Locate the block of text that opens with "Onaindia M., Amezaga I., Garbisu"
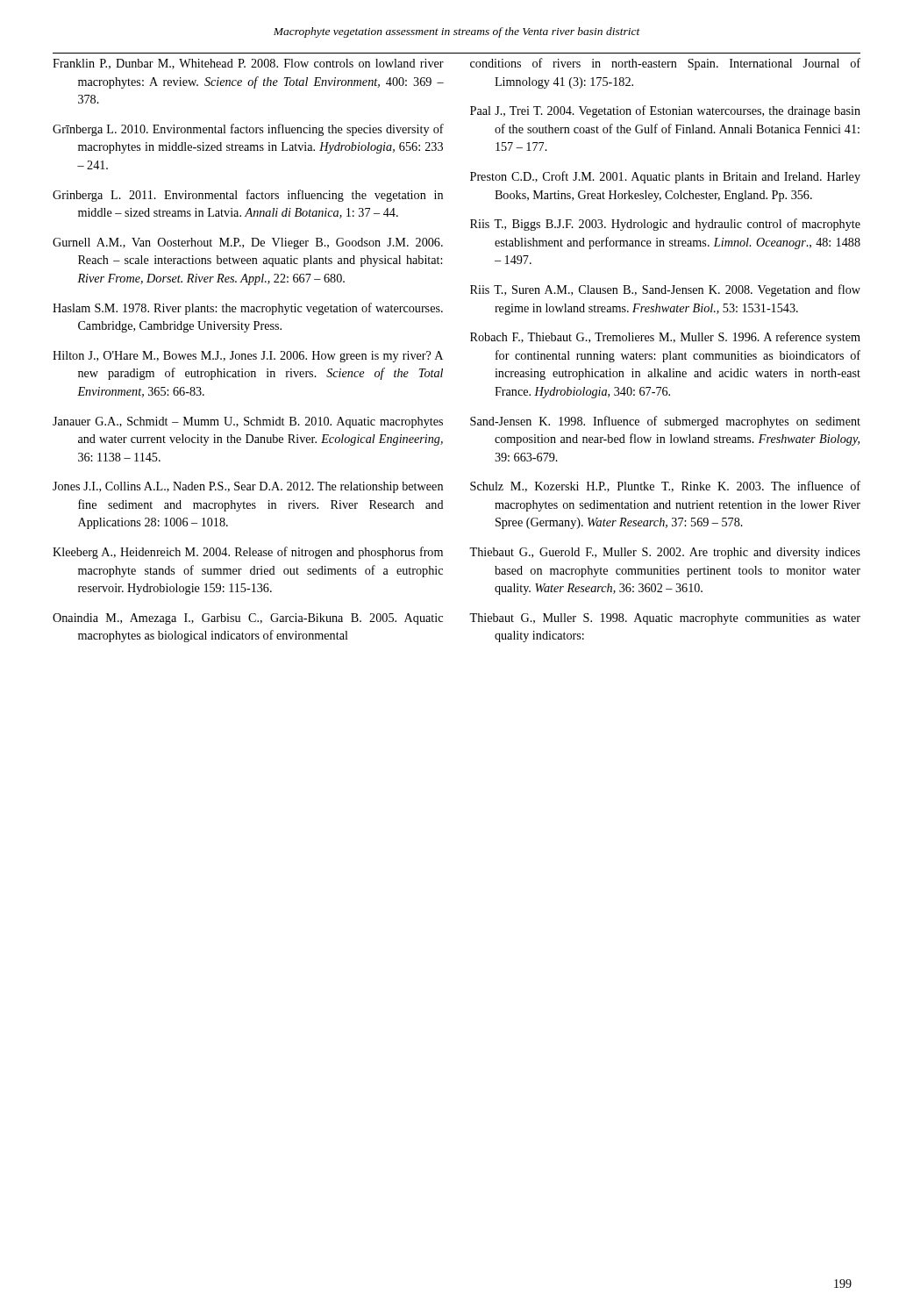 (248, 627)
